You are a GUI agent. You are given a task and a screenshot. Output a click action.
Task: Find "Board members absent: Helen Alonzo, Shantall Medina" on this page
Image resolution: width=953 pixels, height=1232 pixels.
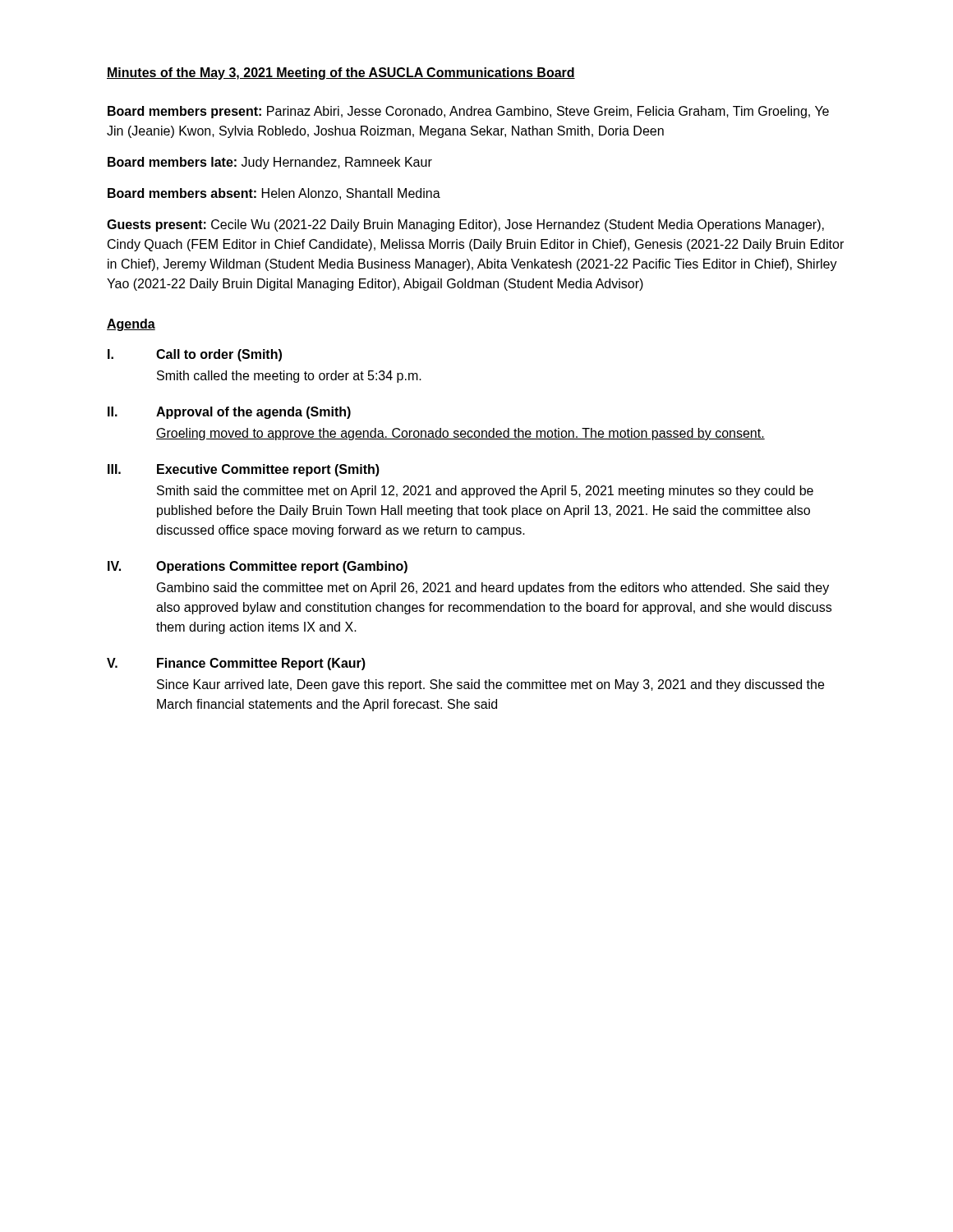click(x=273, y=193)
